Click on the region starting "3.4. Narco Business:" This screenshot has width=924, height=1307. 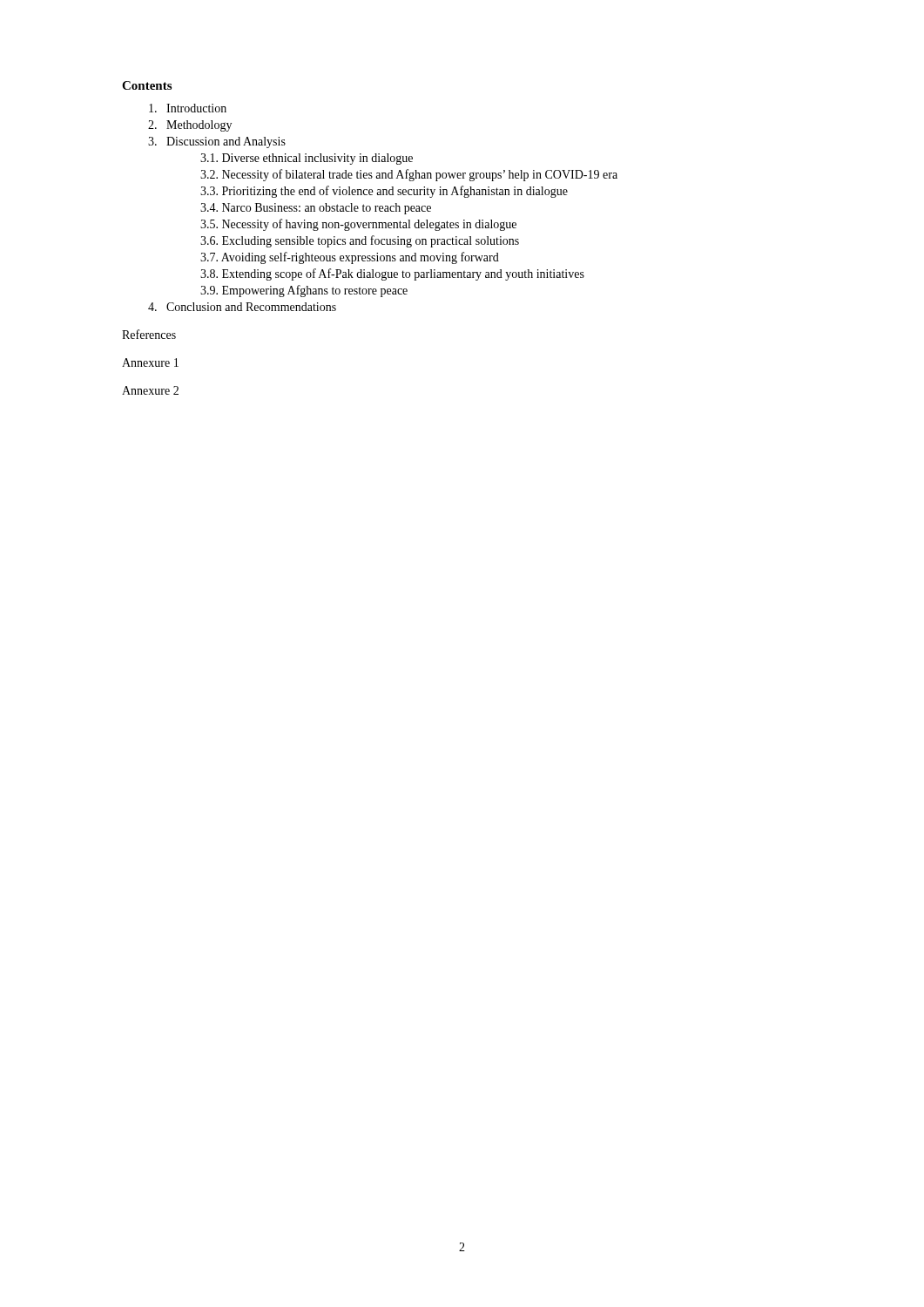point(316,208)
